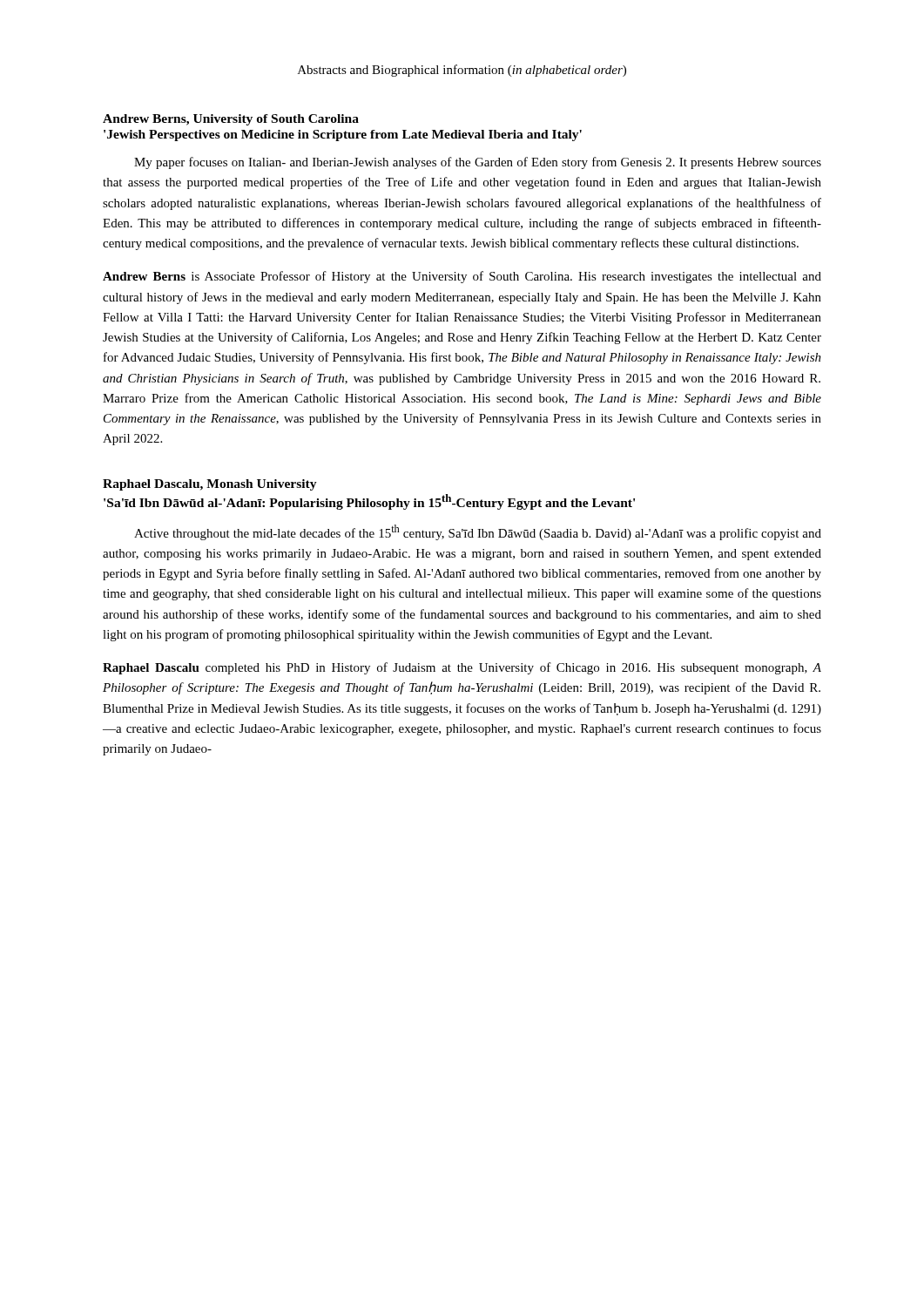This screenshot has height=1307, width=924.
Task: Click on the text block that says "My paper focuses"
Action: pyautogui.click(x=462, y=203)
